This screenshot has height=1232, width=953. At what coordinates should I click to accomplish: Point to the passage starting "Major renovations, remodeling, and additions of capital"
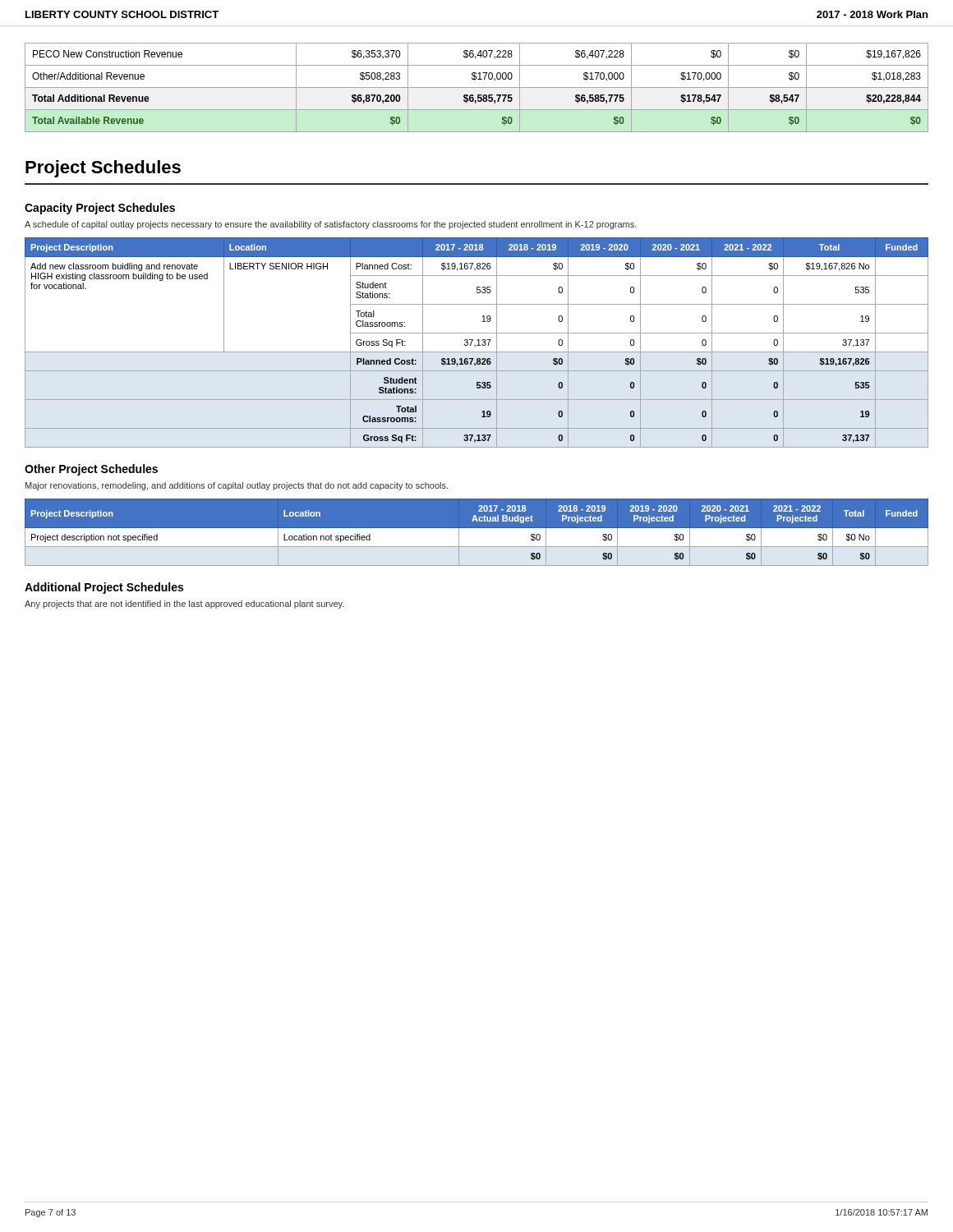tap(237, 485)
